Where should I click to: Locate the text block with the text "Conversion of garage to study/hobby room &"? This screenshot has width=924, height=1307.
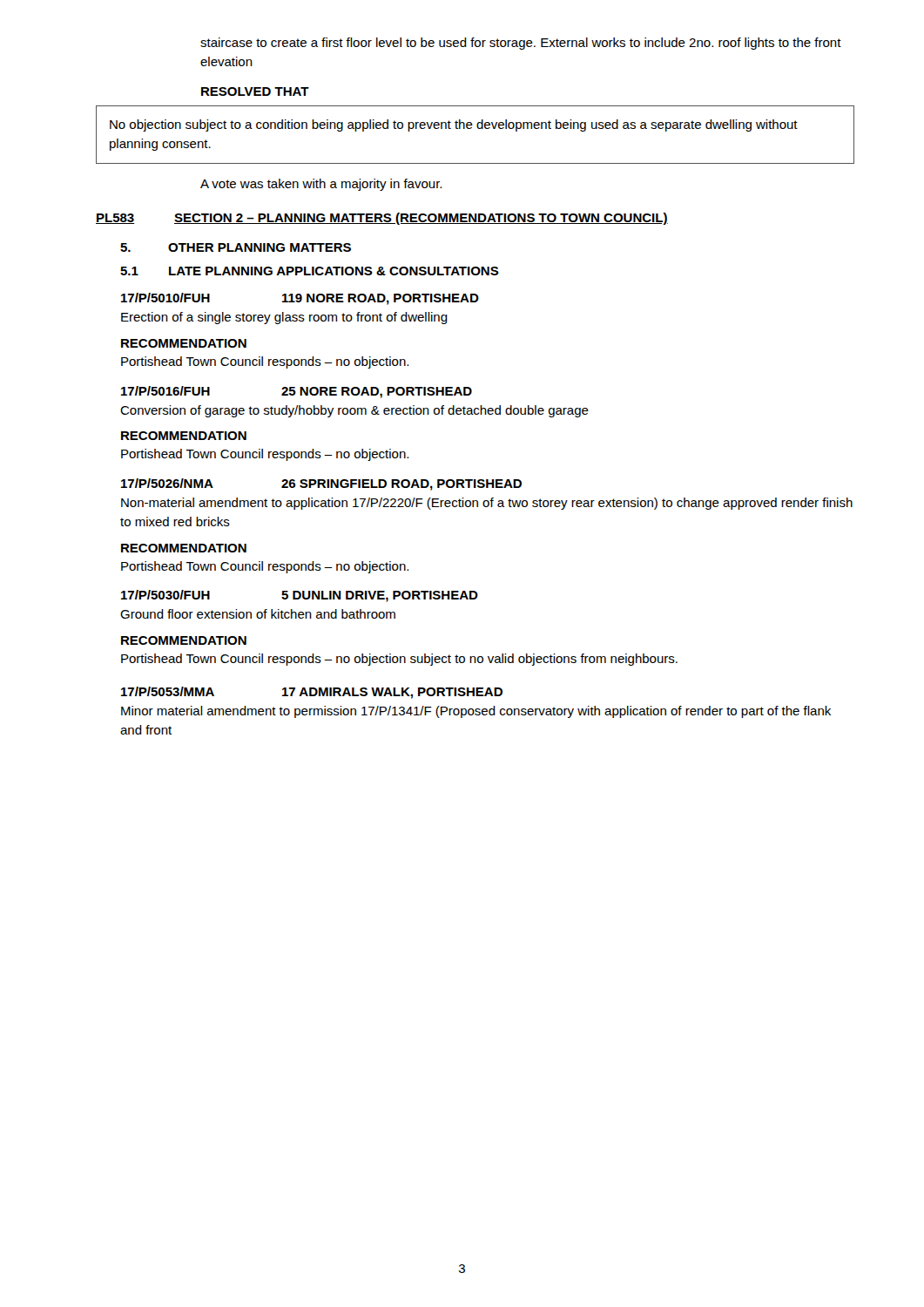(x=354, y=410)
